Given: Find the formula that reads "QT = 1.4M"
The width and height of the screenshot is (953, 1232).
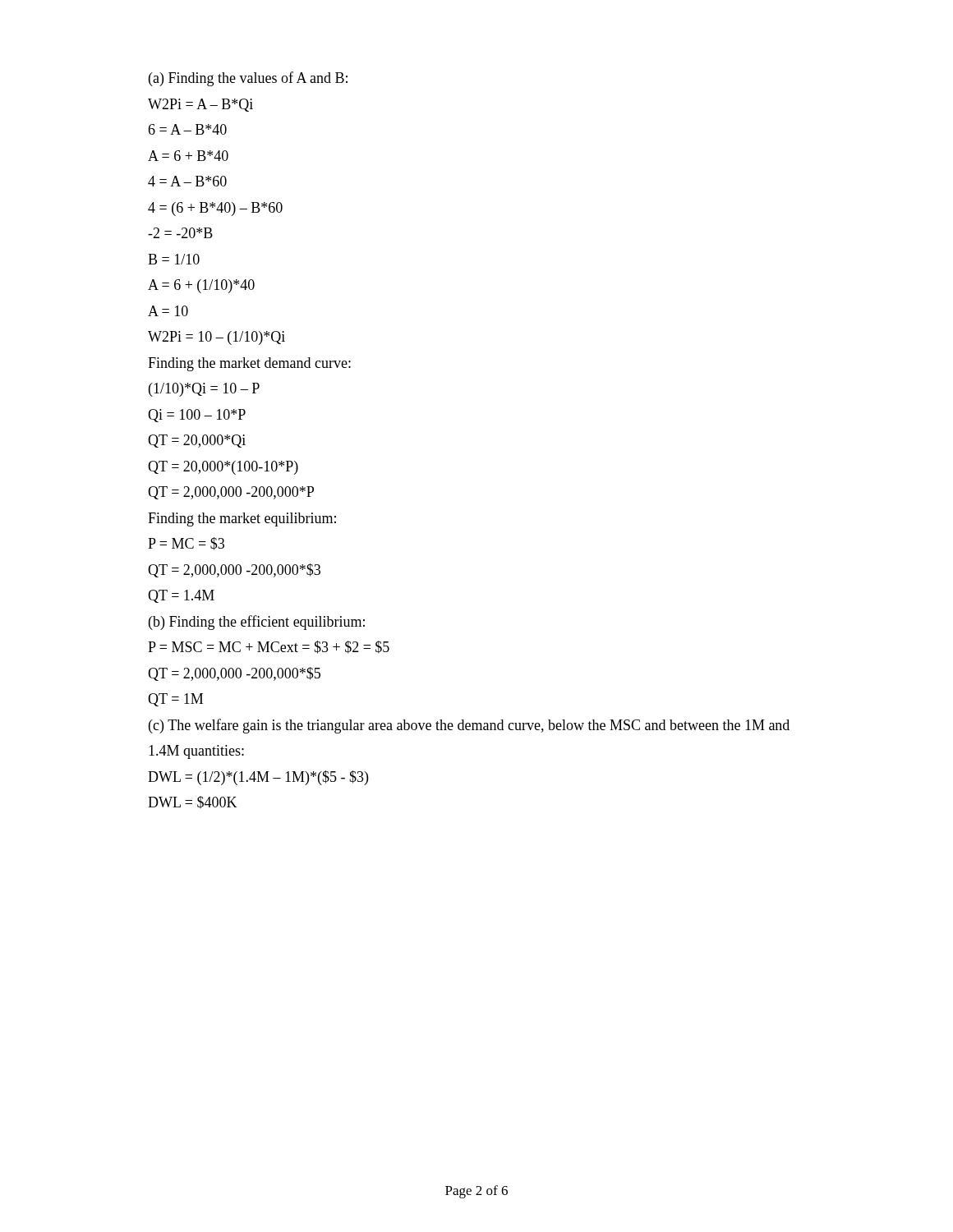Looking at the screenshot, I should tap(181, 595).
